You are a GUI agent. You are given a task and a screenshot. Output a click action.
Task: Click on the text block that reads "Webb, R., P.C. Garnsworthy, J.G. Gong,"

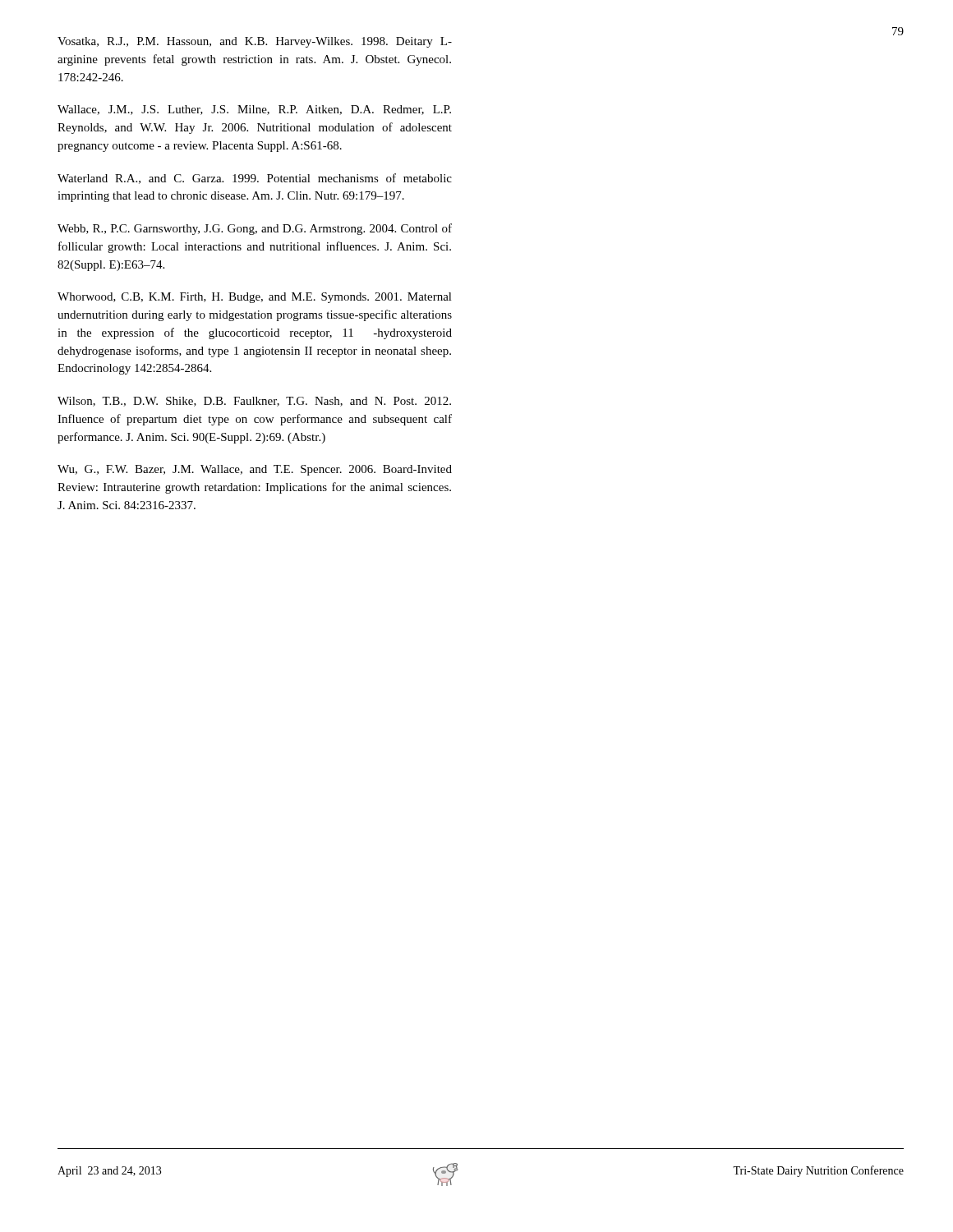pos(255,246)
